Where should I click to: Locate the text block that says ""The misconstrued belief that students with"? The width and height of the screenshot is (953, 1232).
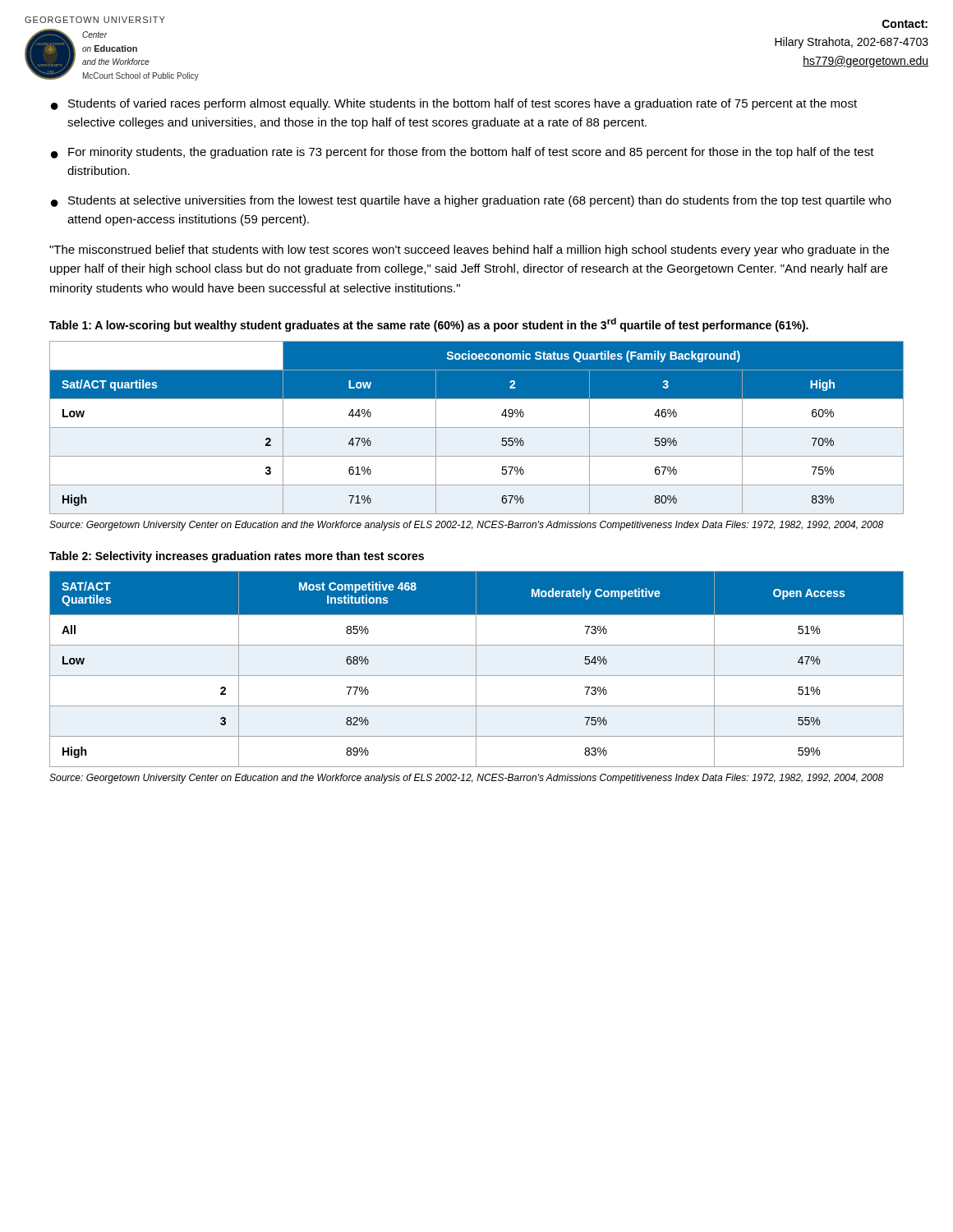(x=469, y=268)
